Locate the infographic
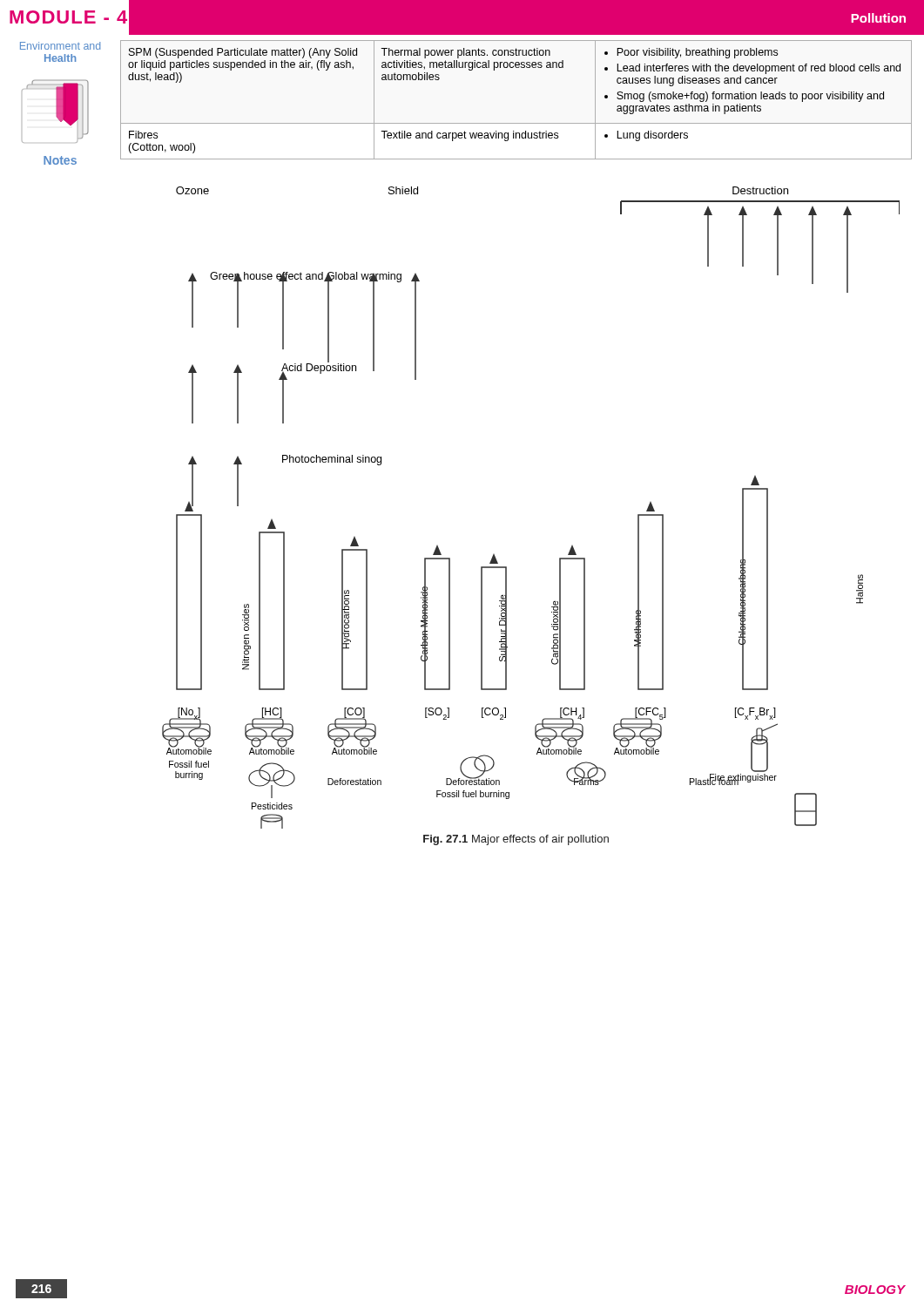Image resolution: width=924 pixels, height=1307 pixels. (x=516, y=502)
